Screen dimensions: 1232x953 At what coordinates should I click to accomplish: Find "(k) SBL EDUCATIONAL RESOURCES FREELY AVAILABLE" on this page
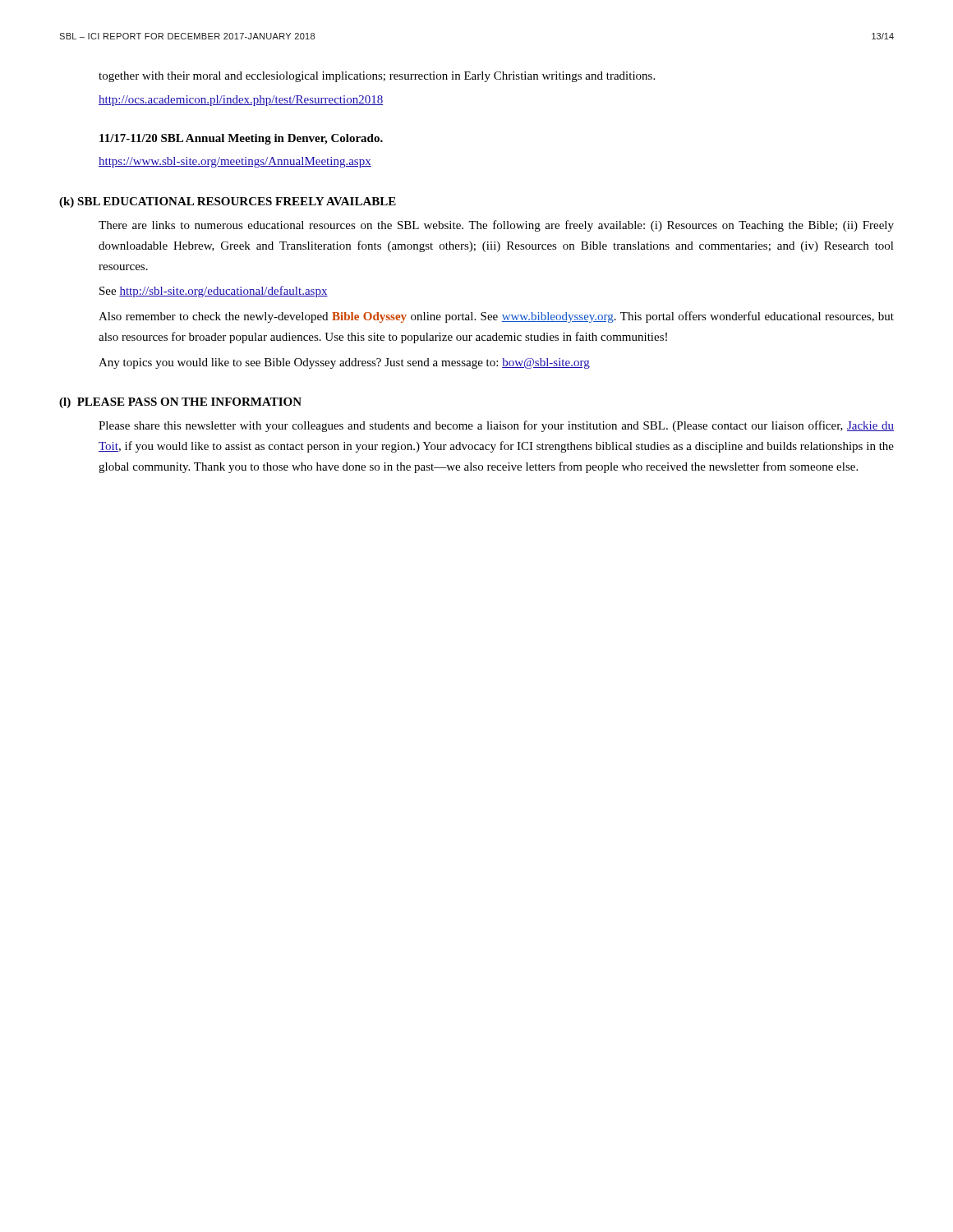[228, 201]
